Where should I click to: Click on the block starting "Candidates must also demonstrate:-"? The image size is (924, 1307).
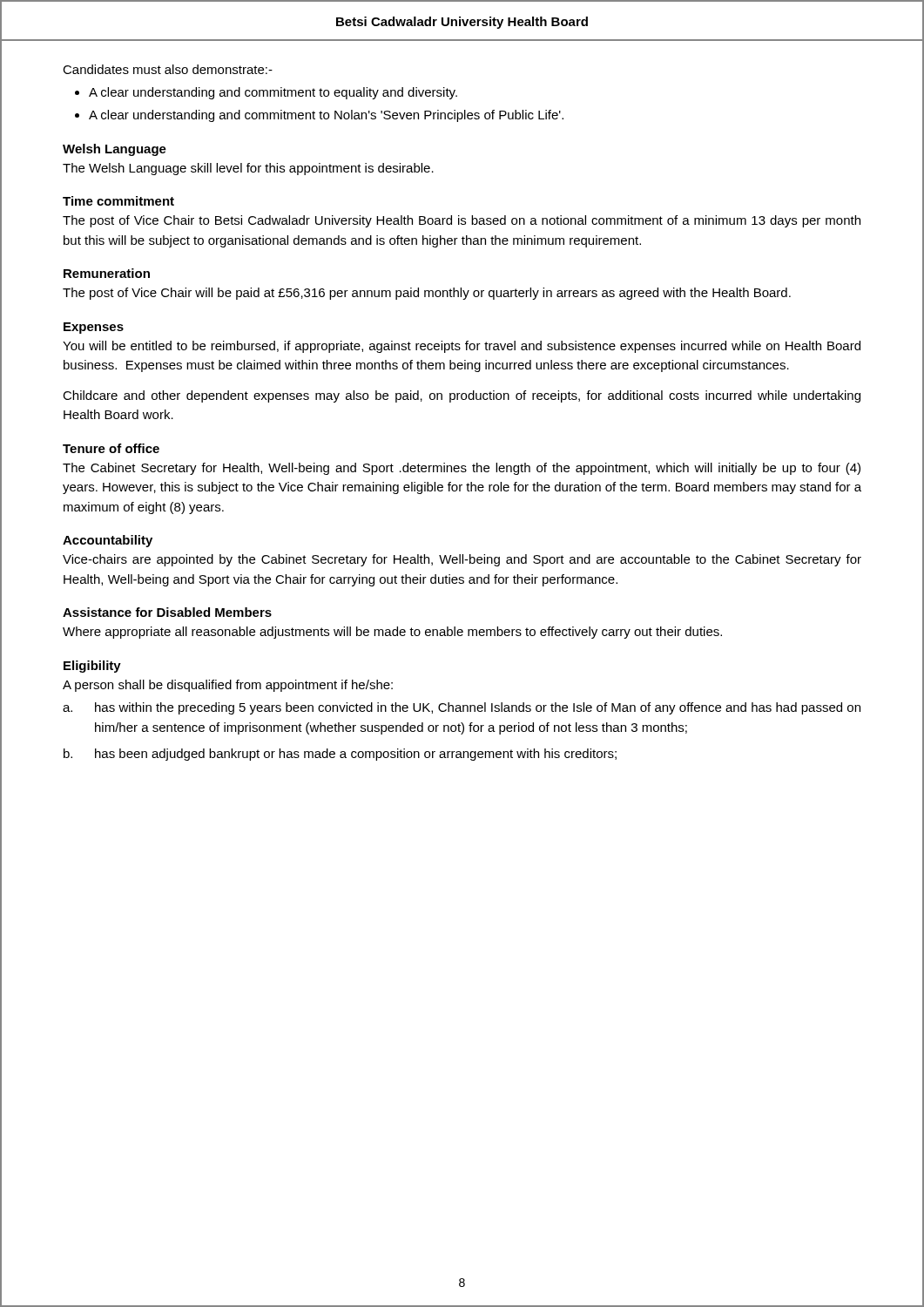pyautogui.click(x=168, y=69)
